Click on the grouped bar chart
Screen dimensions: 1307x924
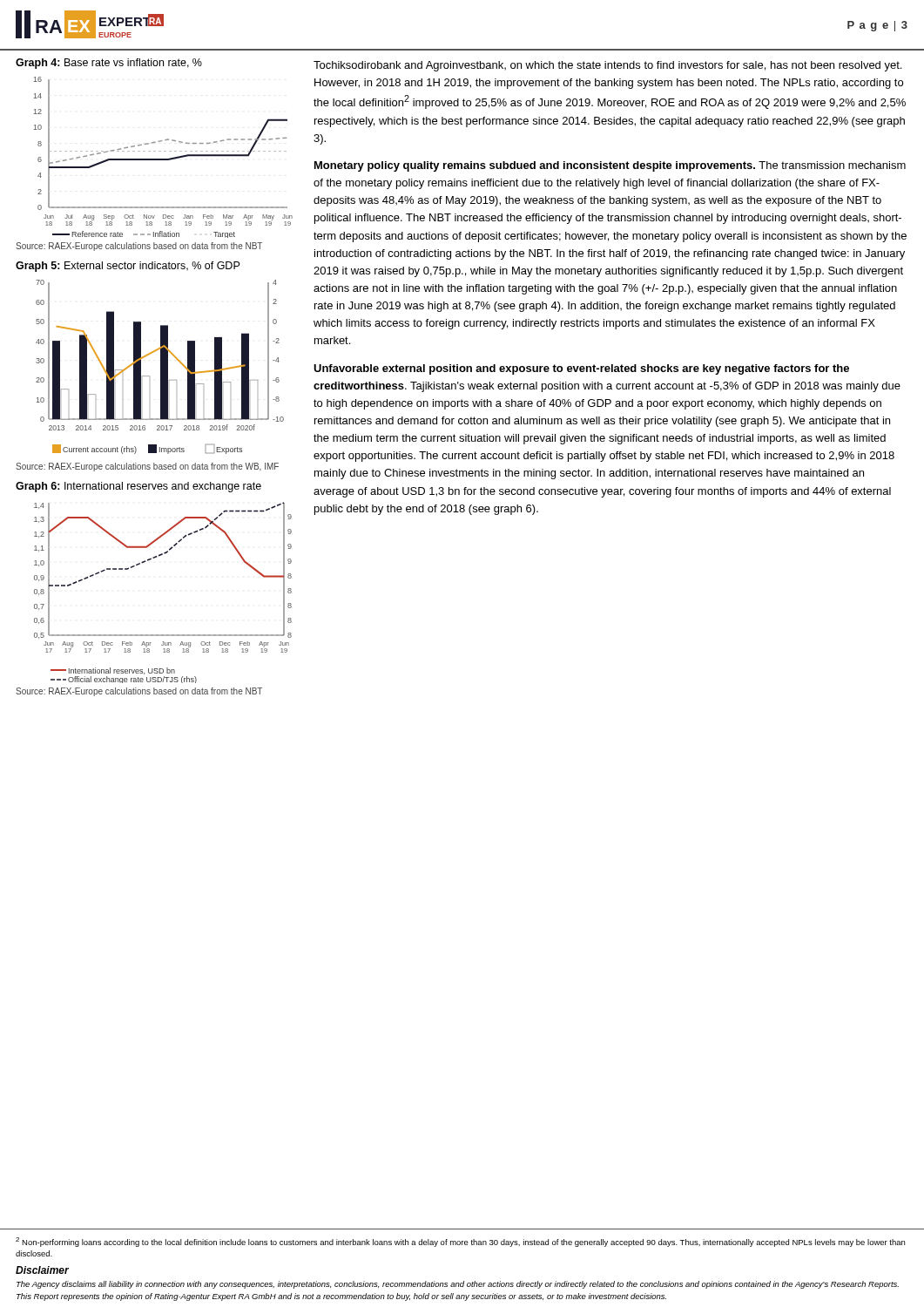tap(154, 368)
